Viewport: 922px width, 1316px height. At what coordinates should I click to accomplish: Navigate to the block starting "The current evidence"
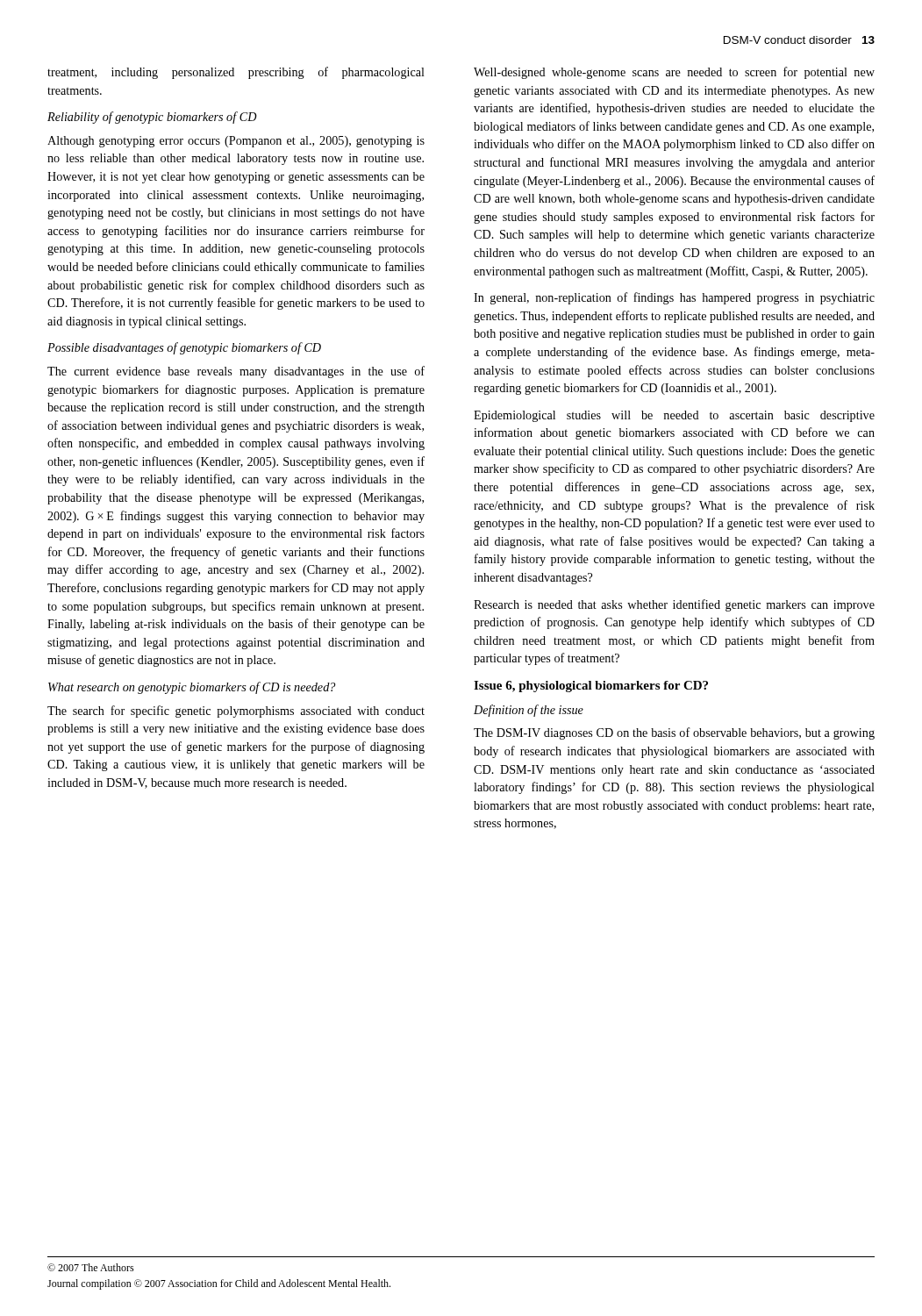(x=236, y=516)
